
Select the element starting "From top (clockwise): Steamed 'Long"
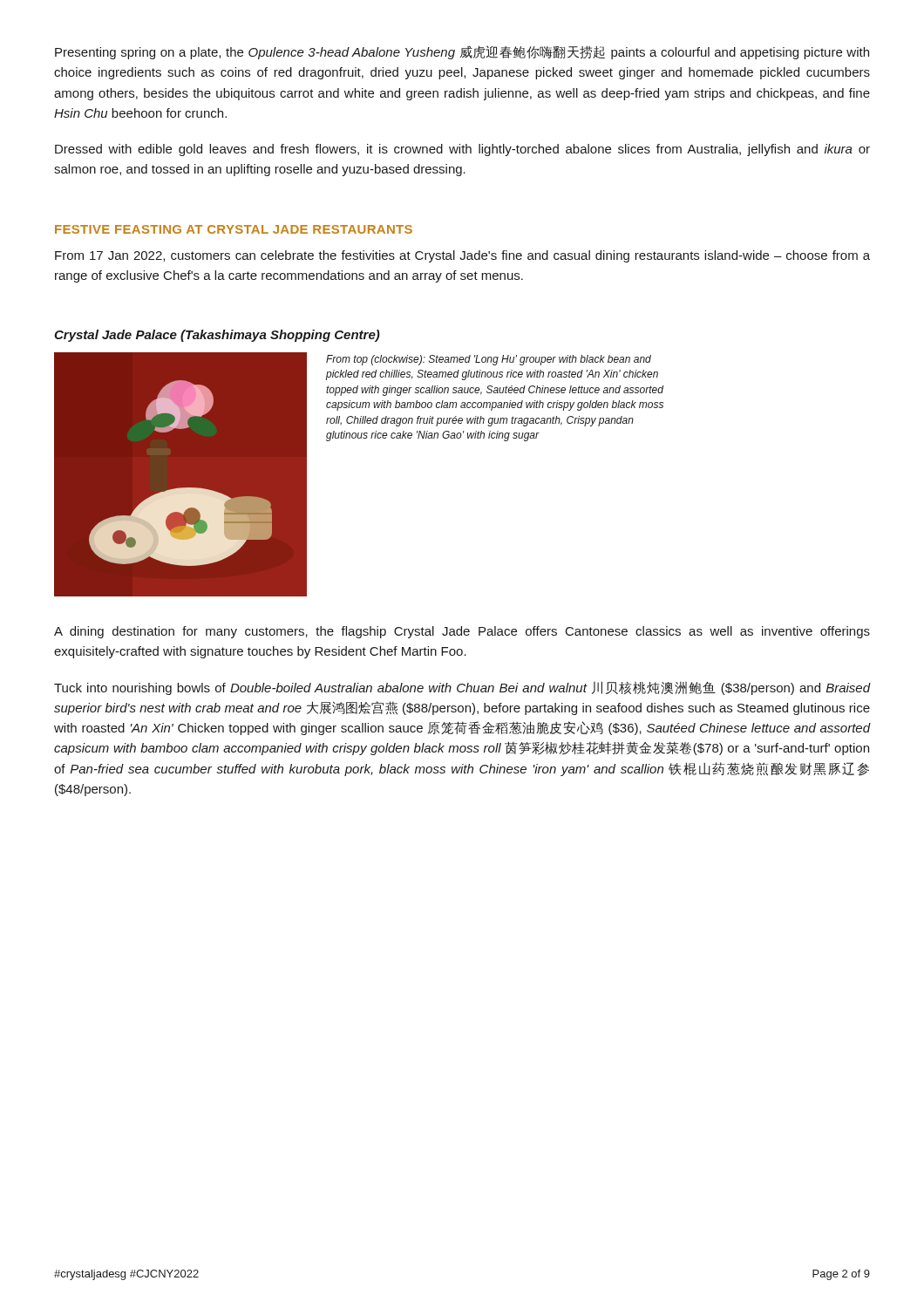tap(495, 397)
